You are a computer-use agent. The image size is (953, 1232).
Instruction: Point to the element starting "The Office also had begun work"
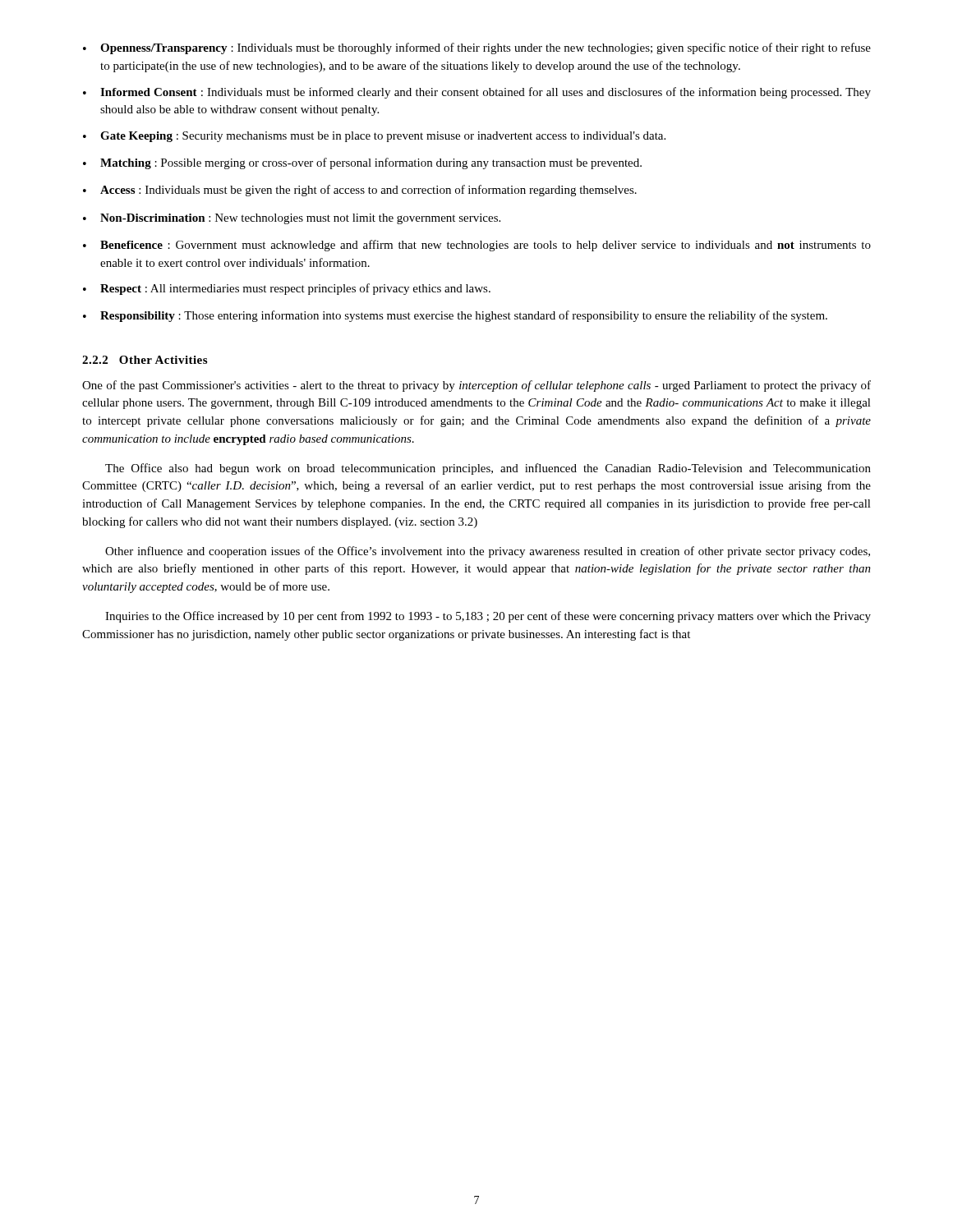pos(476,495)
